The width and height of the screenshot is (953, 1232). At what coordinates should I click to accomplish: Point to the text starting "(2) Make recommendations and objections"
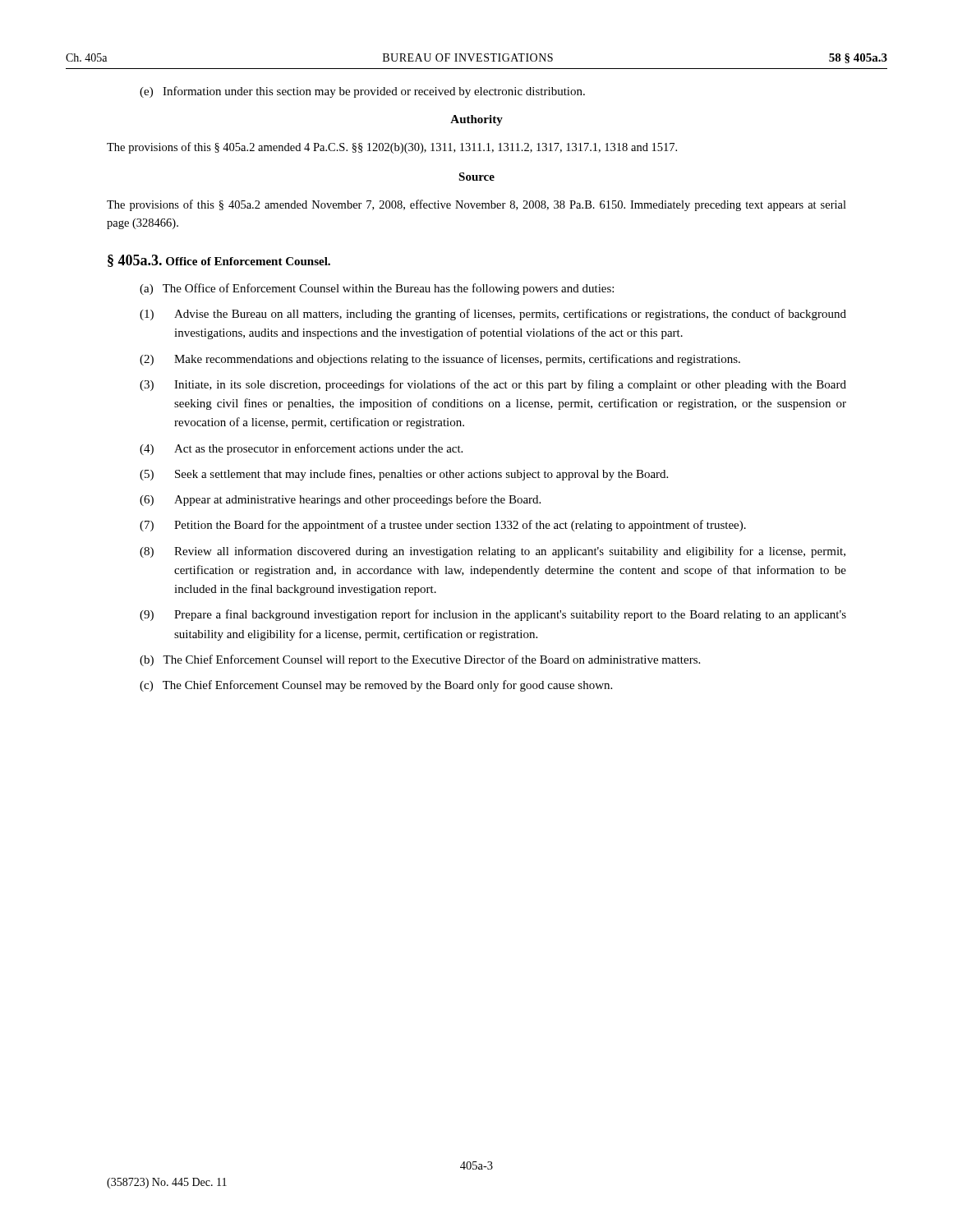493,359
